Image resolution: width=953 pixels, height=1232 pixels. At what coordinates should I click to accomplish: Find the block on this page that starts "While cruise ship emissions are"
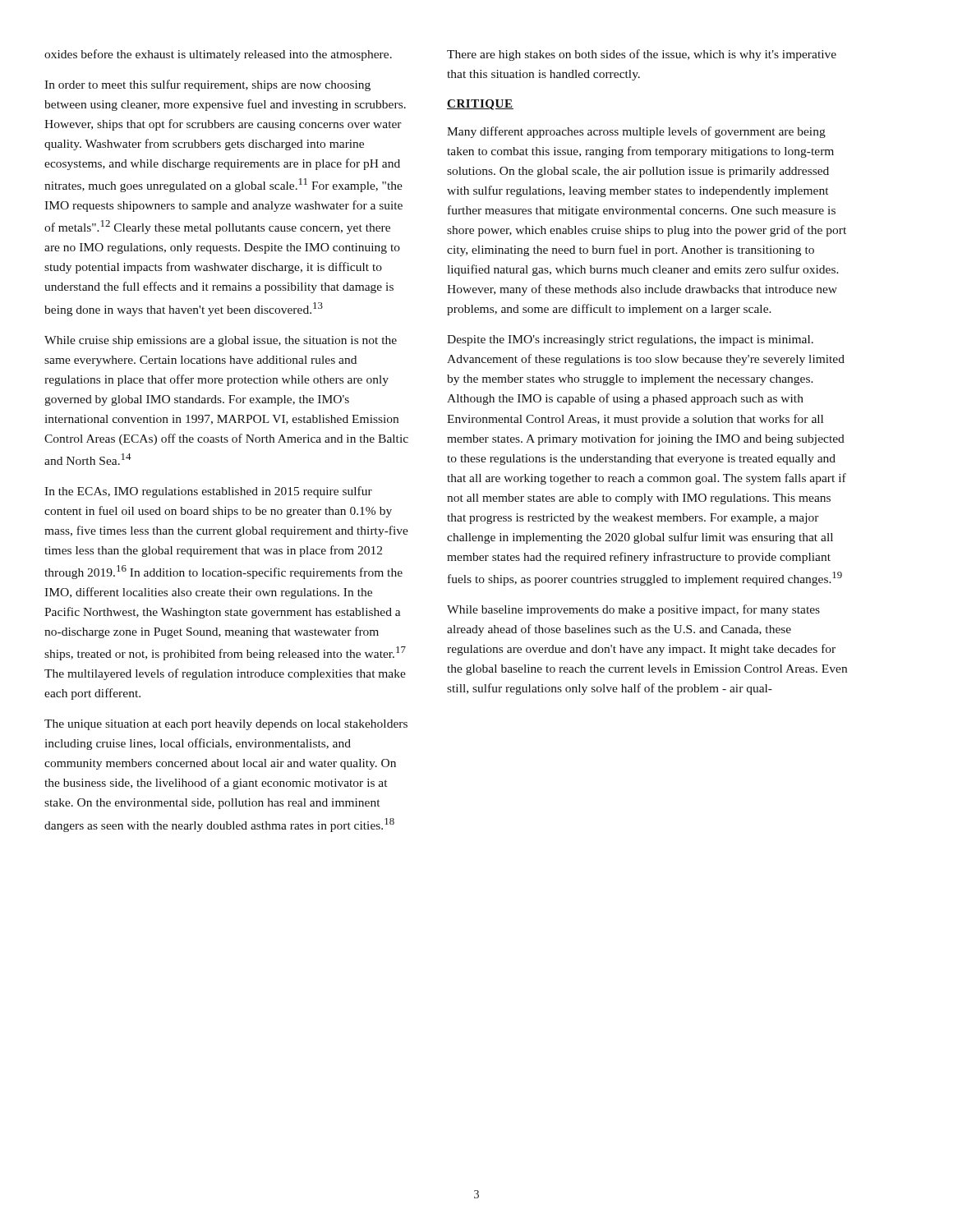tap(227, 400)
